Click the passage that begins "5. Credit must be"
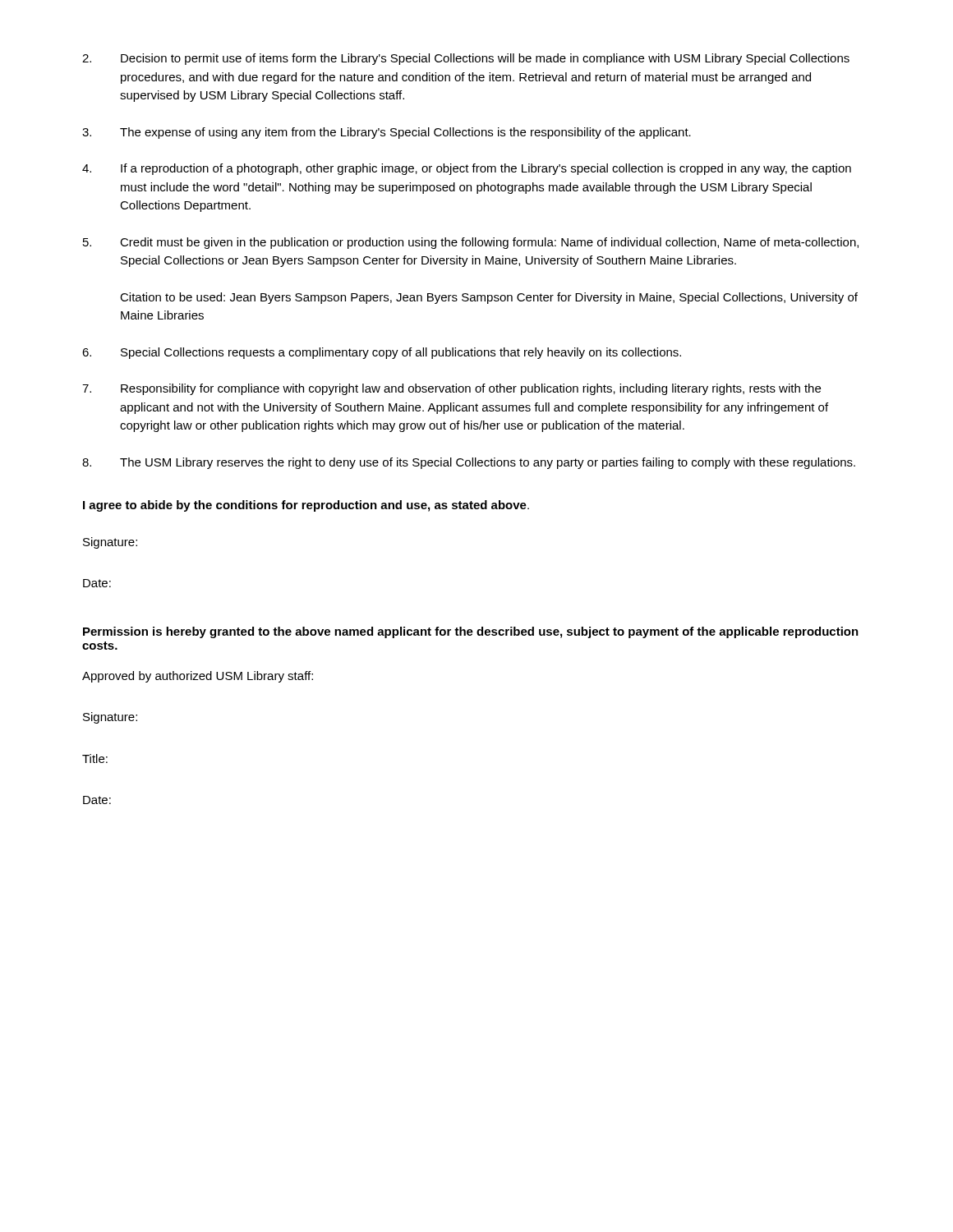 (476, 251)
